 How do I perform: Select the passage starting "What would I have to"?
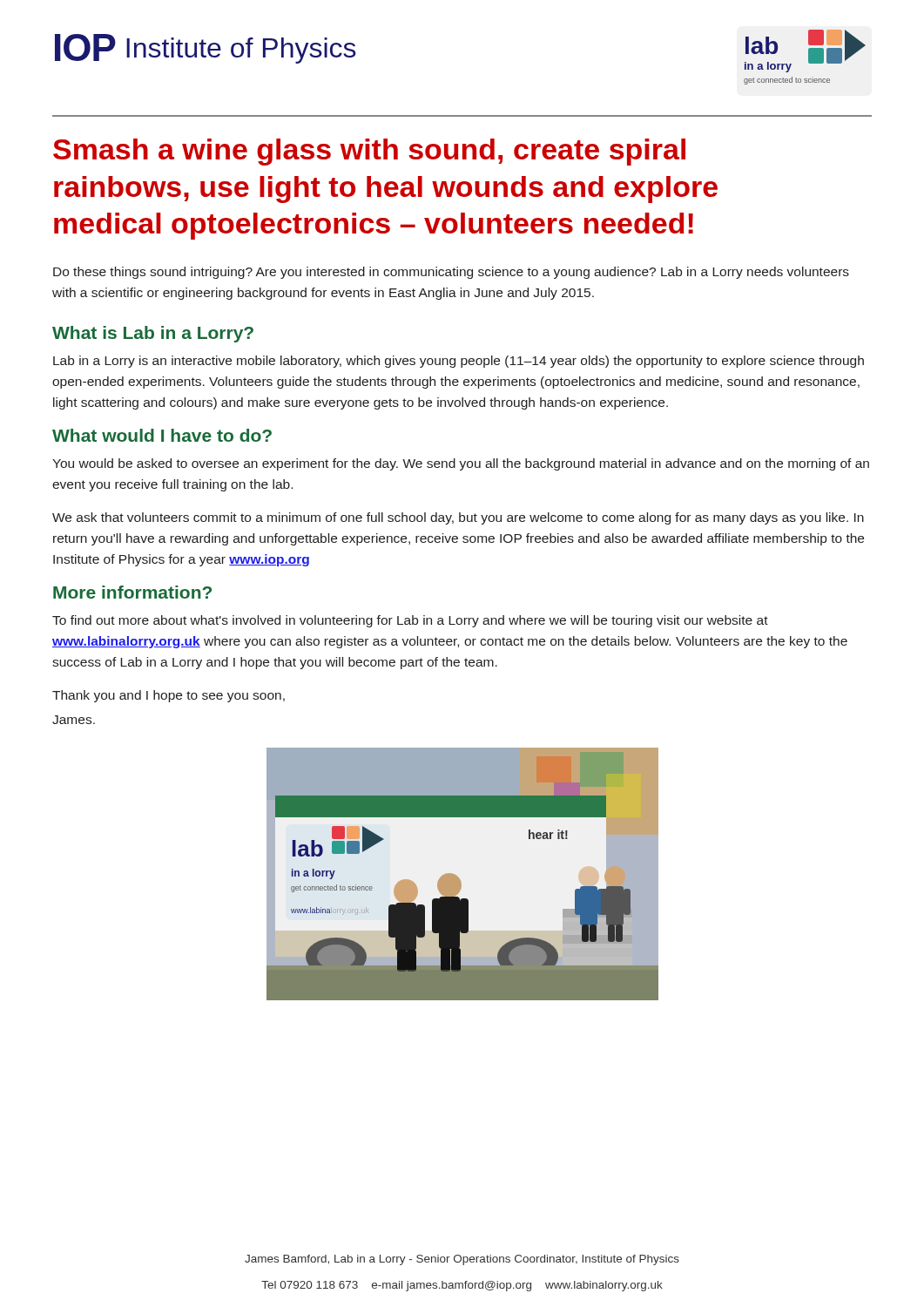(x=163, y=435)
